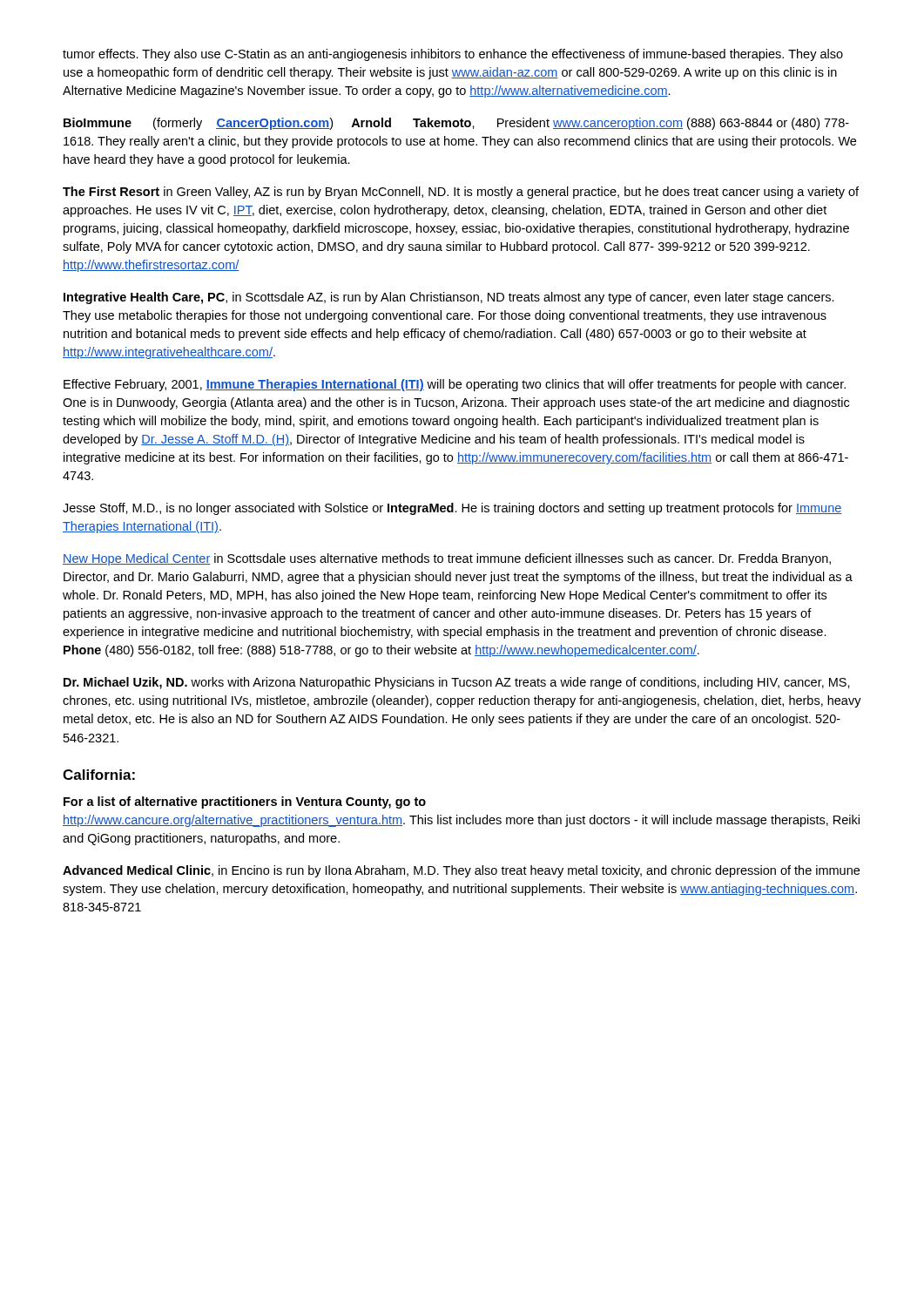Click the passage that begins "Jesse Stoff, M.D., is no longer associated with"
The image size is (924, 1307).
click(452, 517)
